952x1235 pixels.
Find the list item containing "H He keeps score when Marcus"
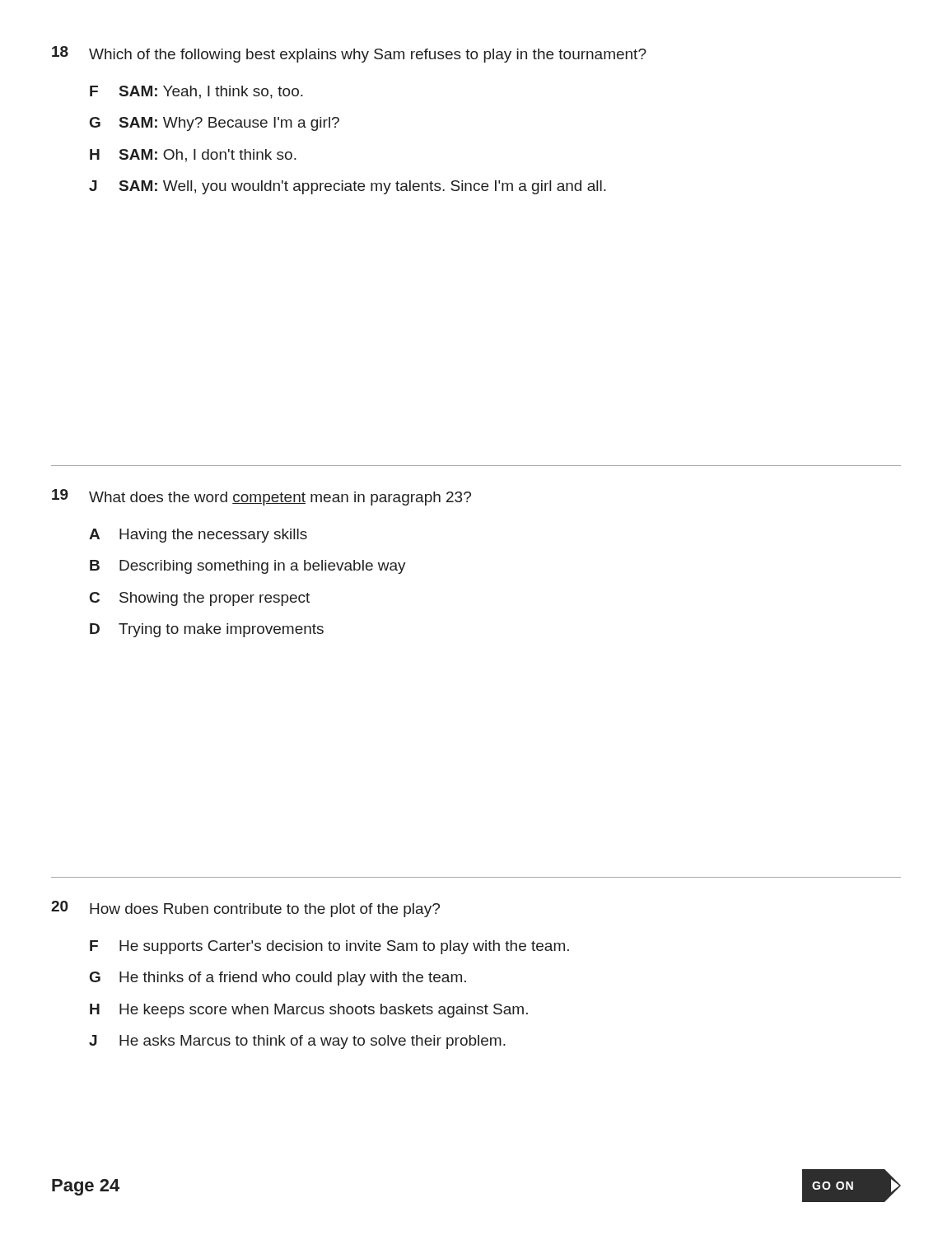(x=309, y=1009)
